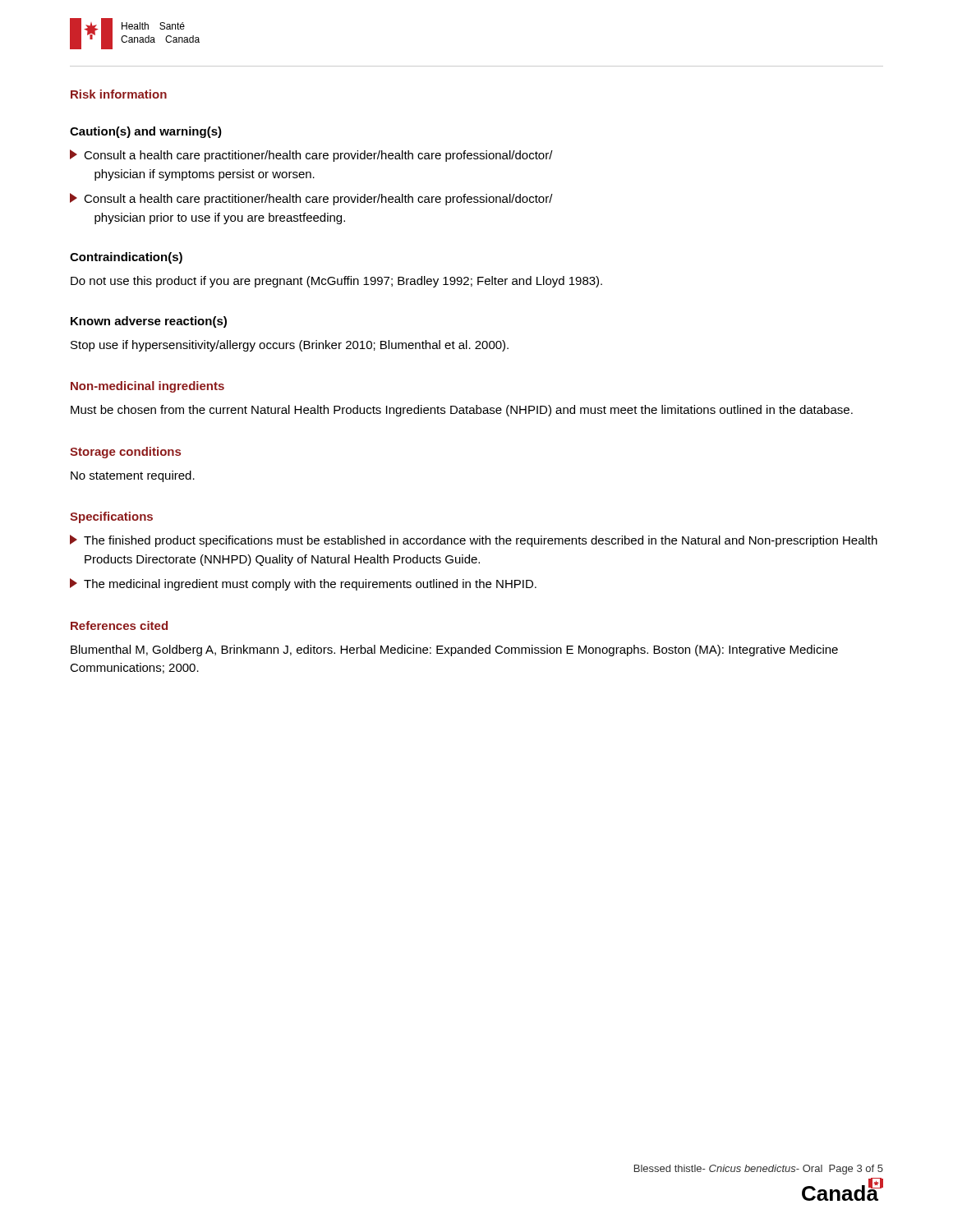The height and width of the screenshot is (1232, 953).
Task: Point to the passage starting "No statement required."
Action: [133, 475]
